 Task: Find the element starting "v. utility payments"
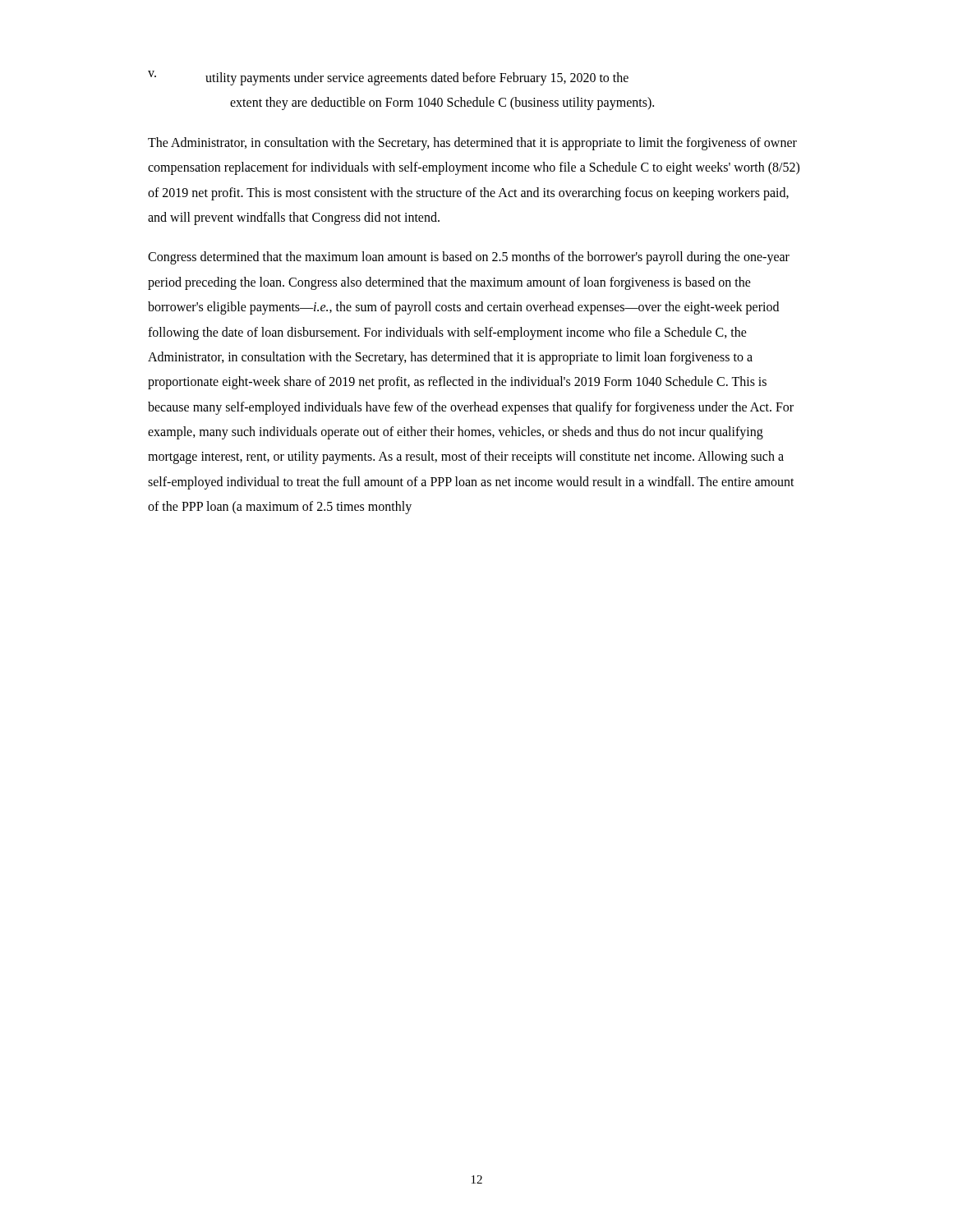pyautogui.click(x=476, y=91)
